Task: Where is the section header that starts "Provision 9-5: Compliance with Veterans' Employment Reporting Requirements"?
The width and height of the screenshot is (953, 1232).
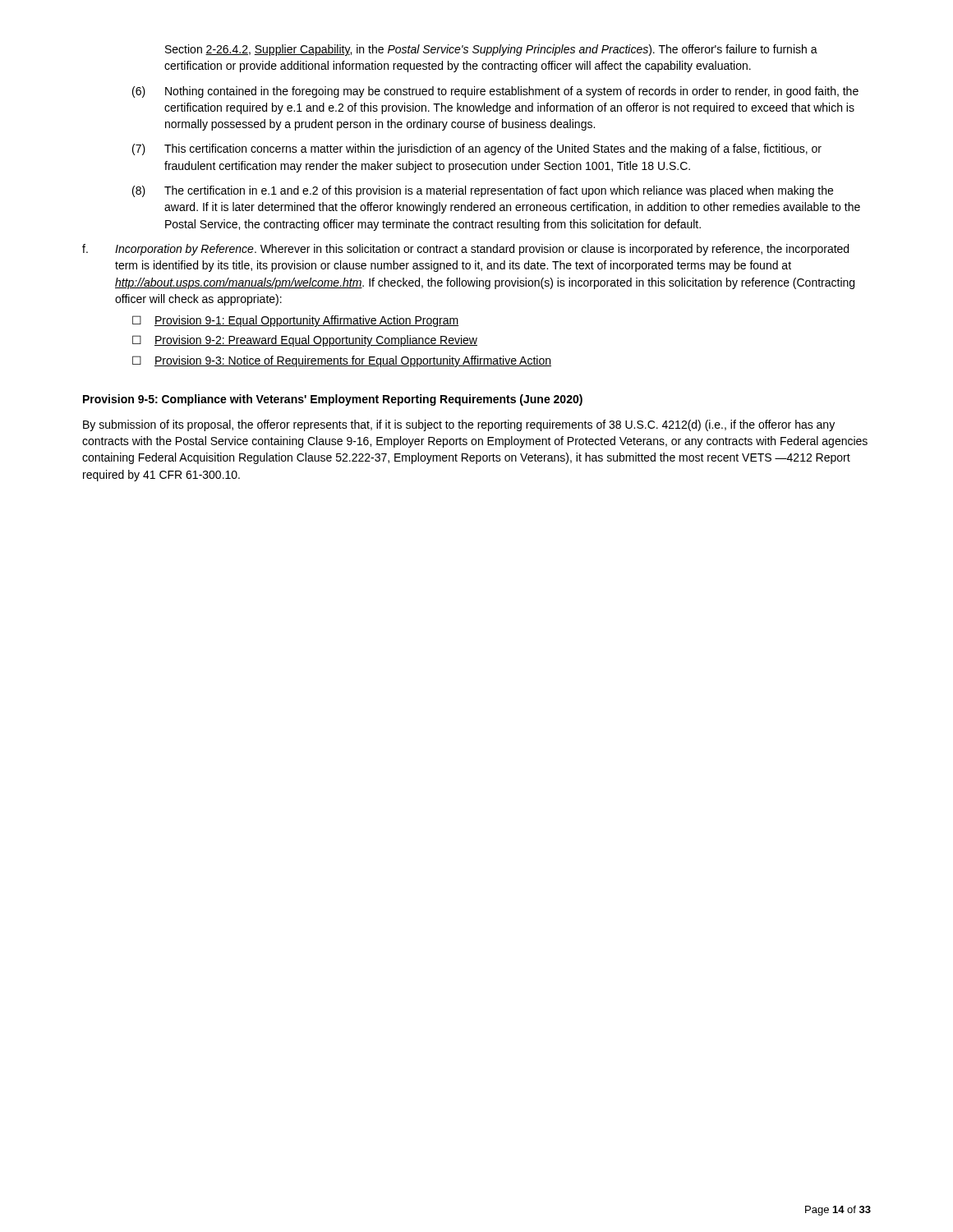Action: point(332,399)
